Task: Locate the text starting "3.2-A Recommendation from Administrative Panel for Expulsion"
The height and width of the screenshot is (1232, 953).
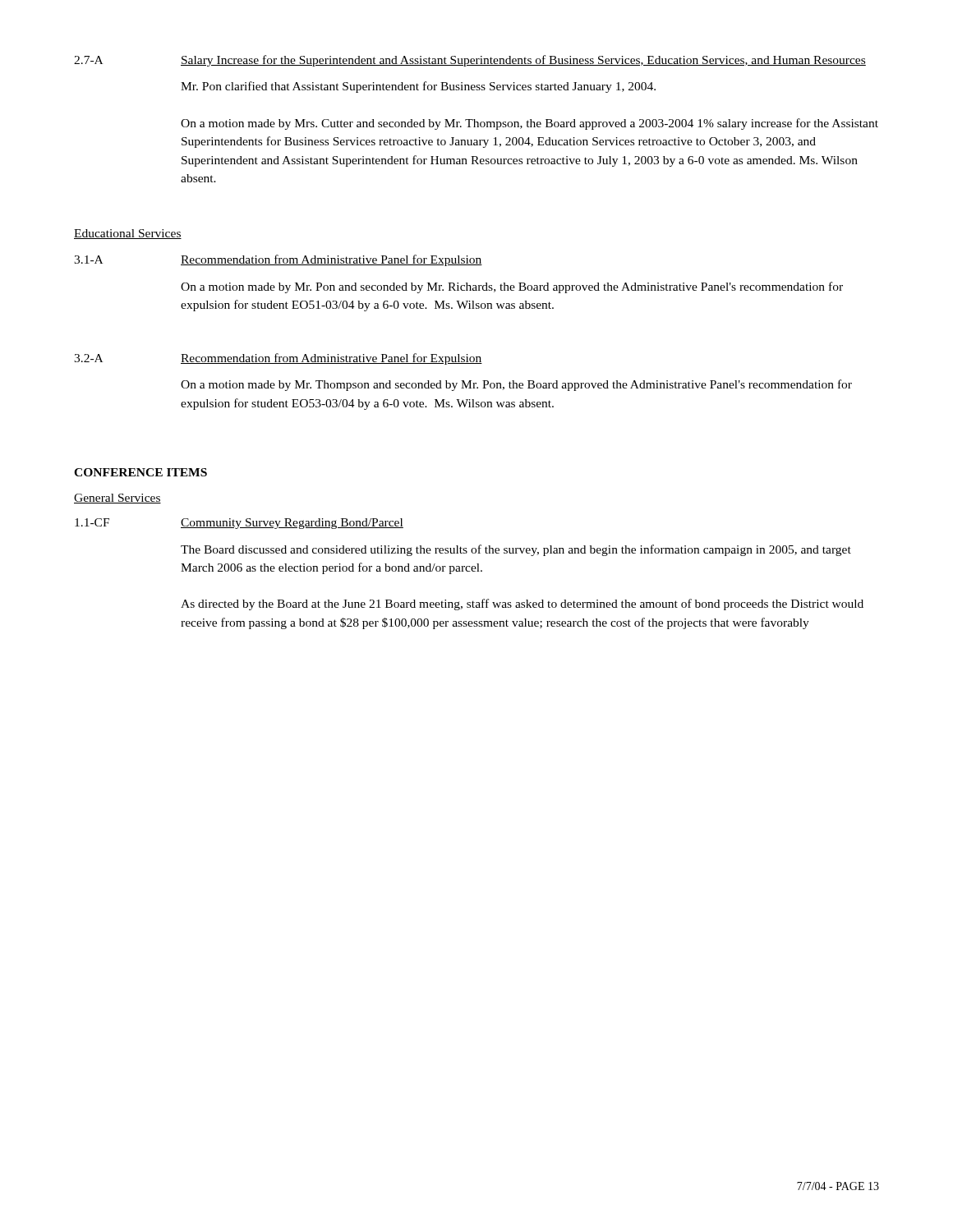Action: coord(476,358)
